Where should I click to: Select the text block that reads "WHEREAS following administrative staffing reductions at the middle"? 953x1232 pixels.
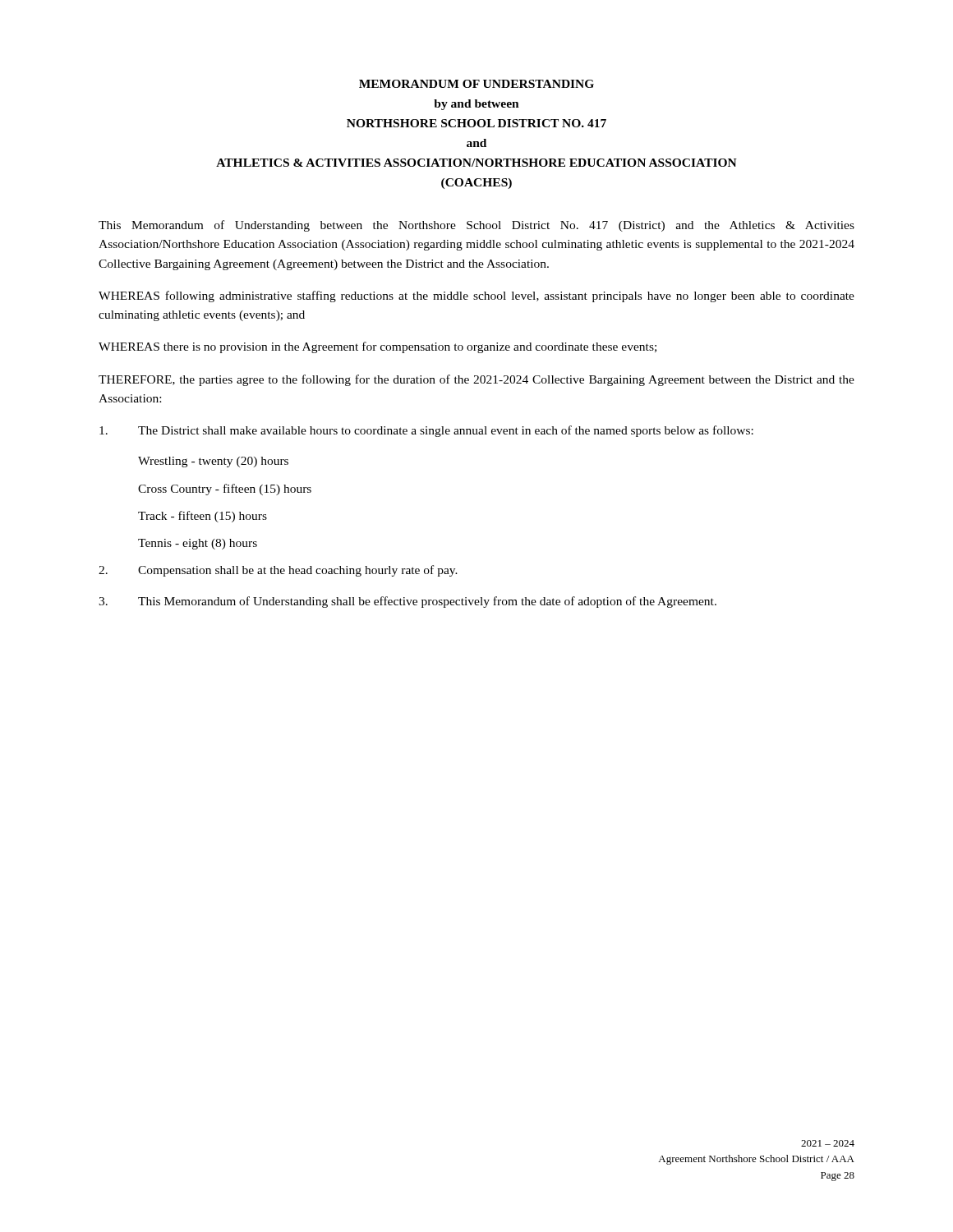[x=476, y=305]
